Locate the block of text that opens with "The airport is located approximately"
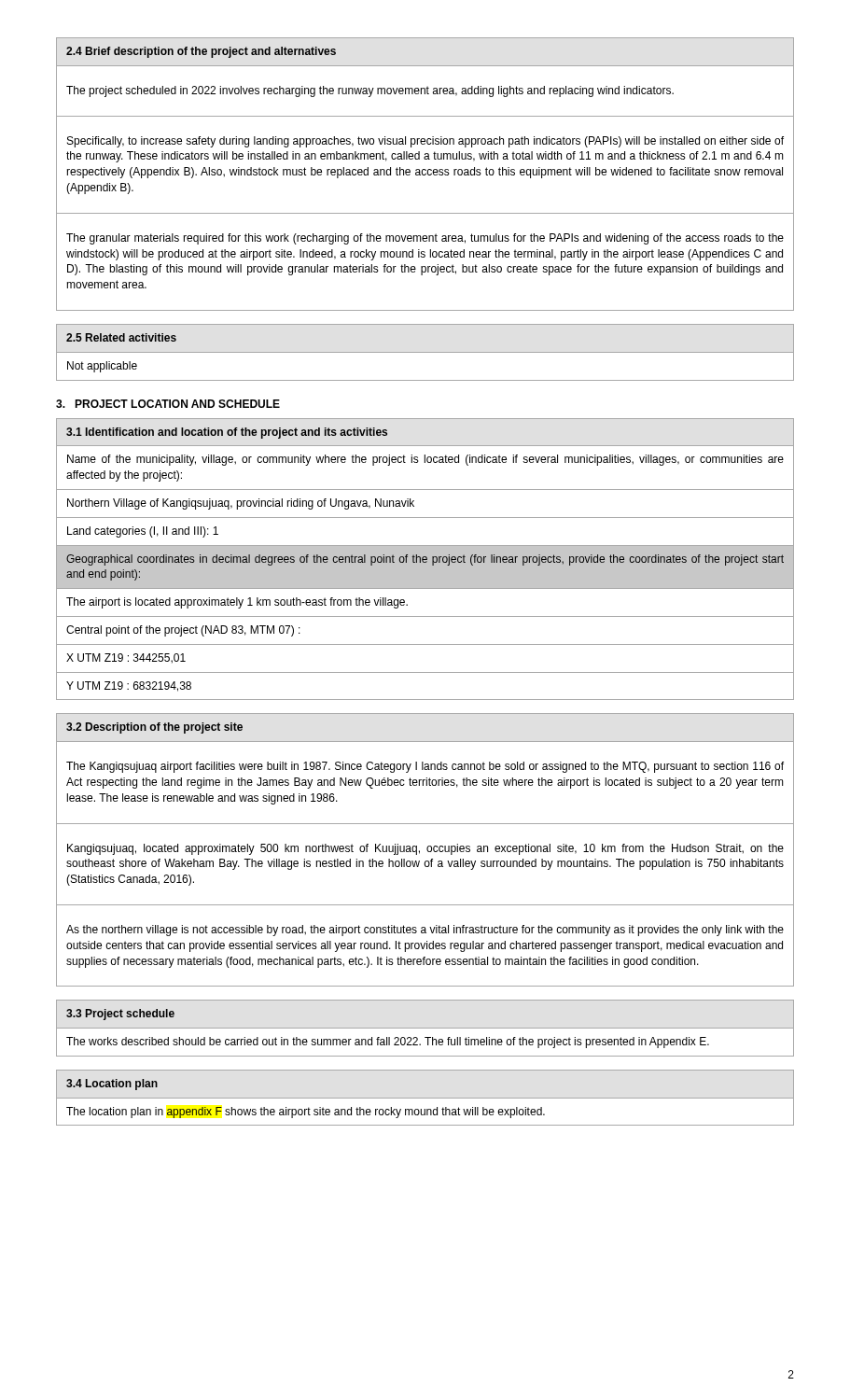 237,602
